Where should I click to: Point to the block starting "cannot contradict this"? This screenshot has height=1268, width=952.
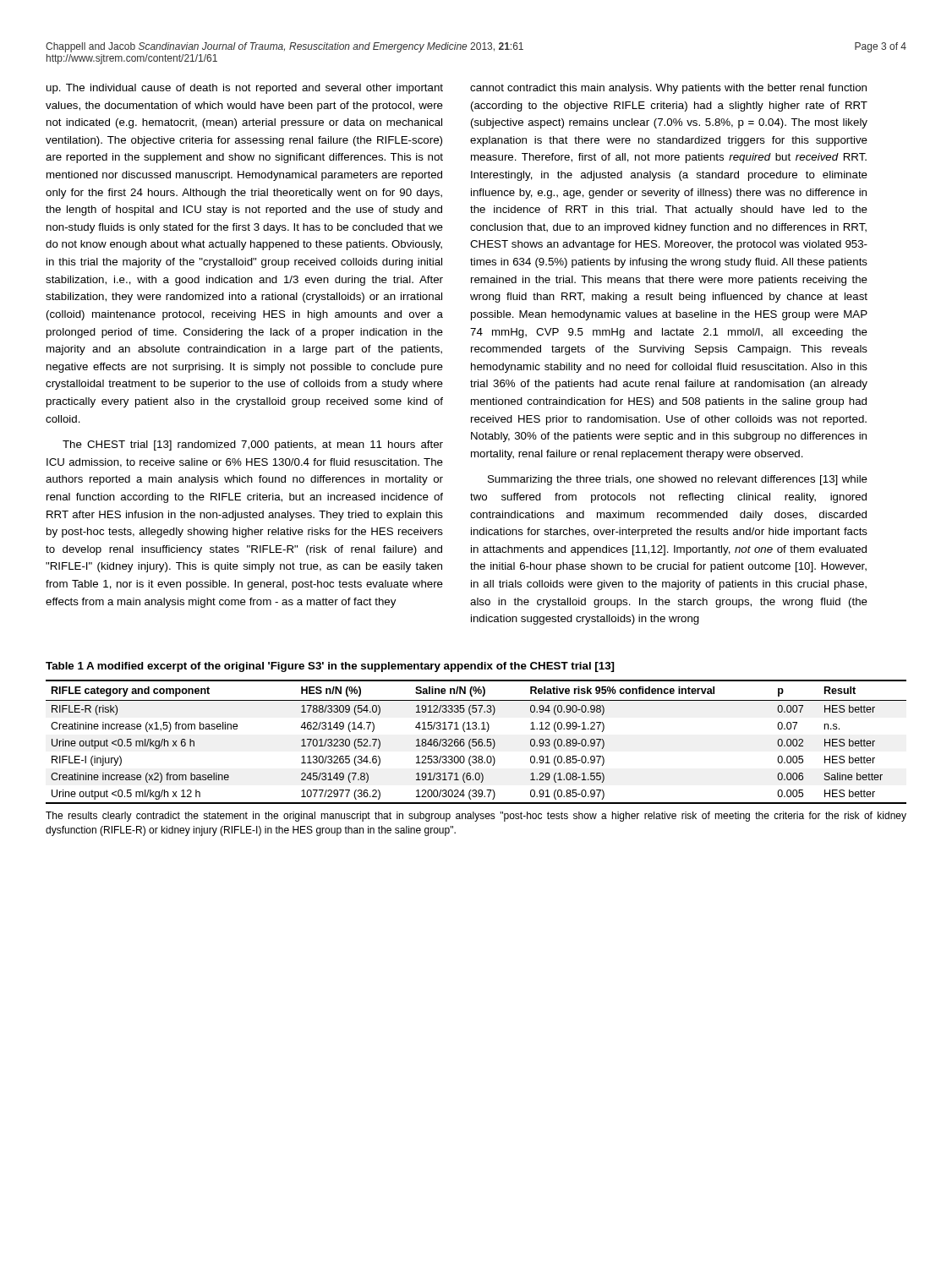click(669, 271)
